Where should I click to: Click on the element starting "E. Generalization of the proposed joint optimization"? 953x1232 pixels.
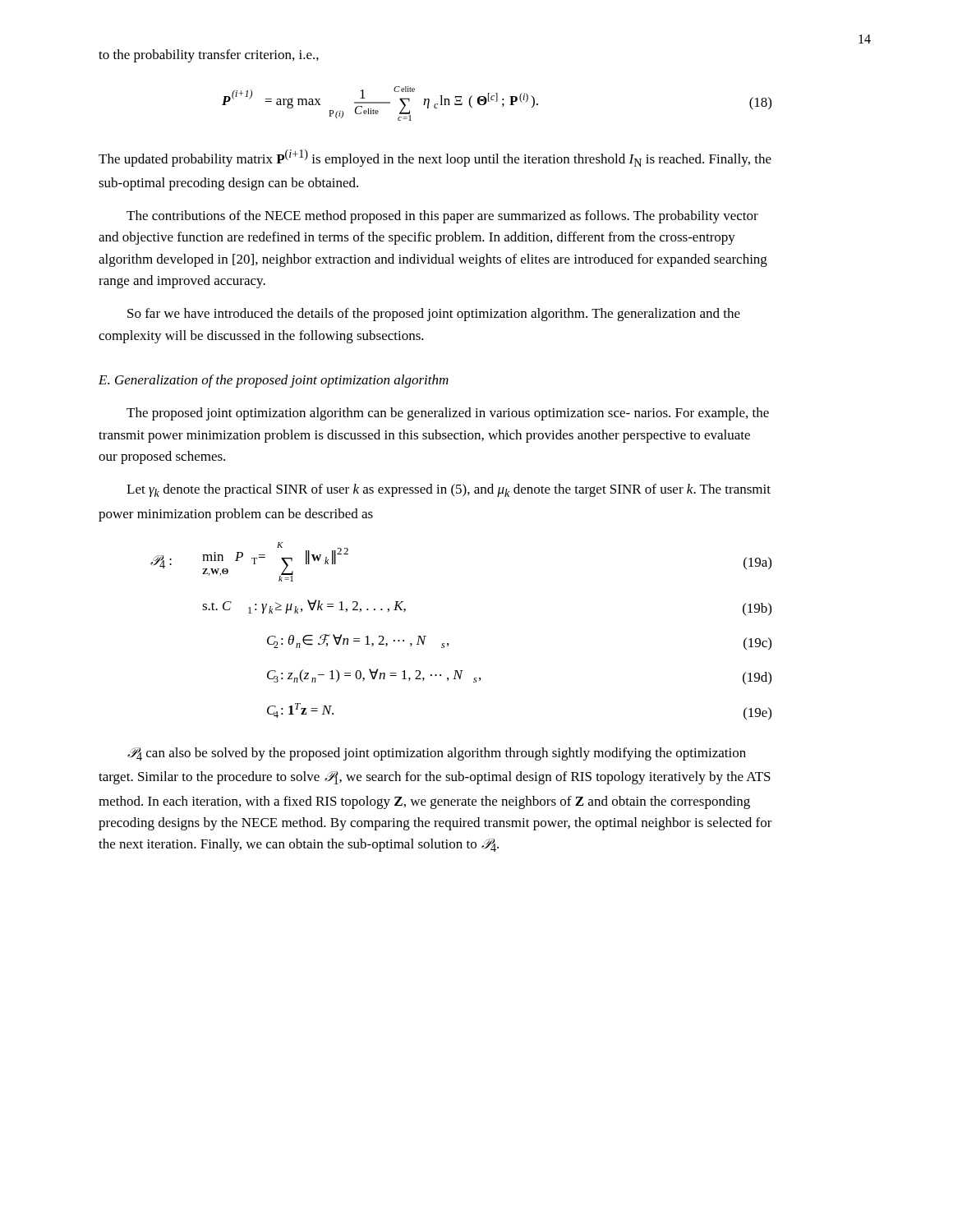[274, 380]
